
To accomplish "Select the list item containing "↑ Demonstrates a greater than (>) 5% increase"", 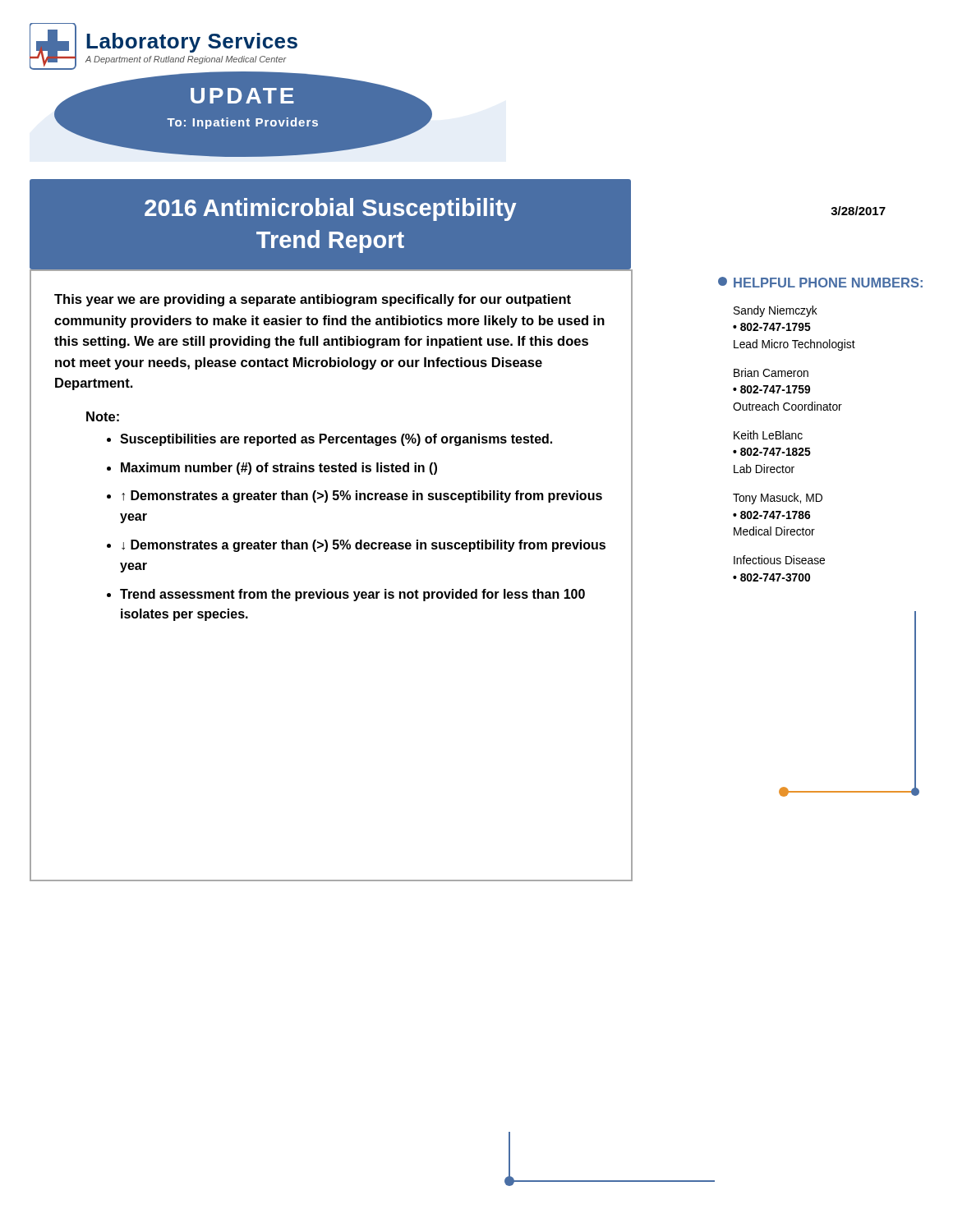I will coord(361,506).
